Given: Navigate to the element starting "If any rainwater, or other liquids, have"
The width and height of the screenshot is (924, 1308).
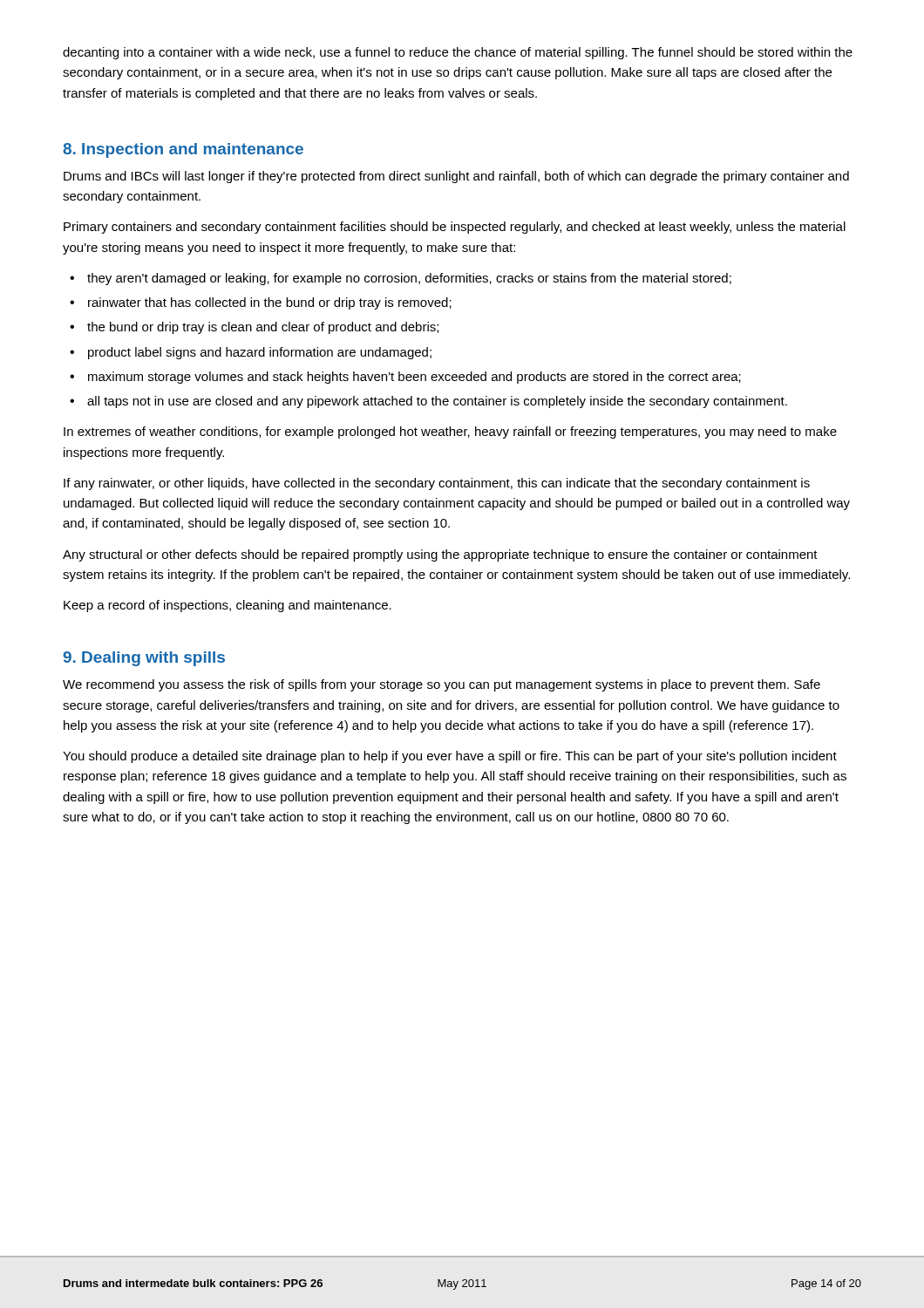Looking at the screenshot, I should point(456,503).
